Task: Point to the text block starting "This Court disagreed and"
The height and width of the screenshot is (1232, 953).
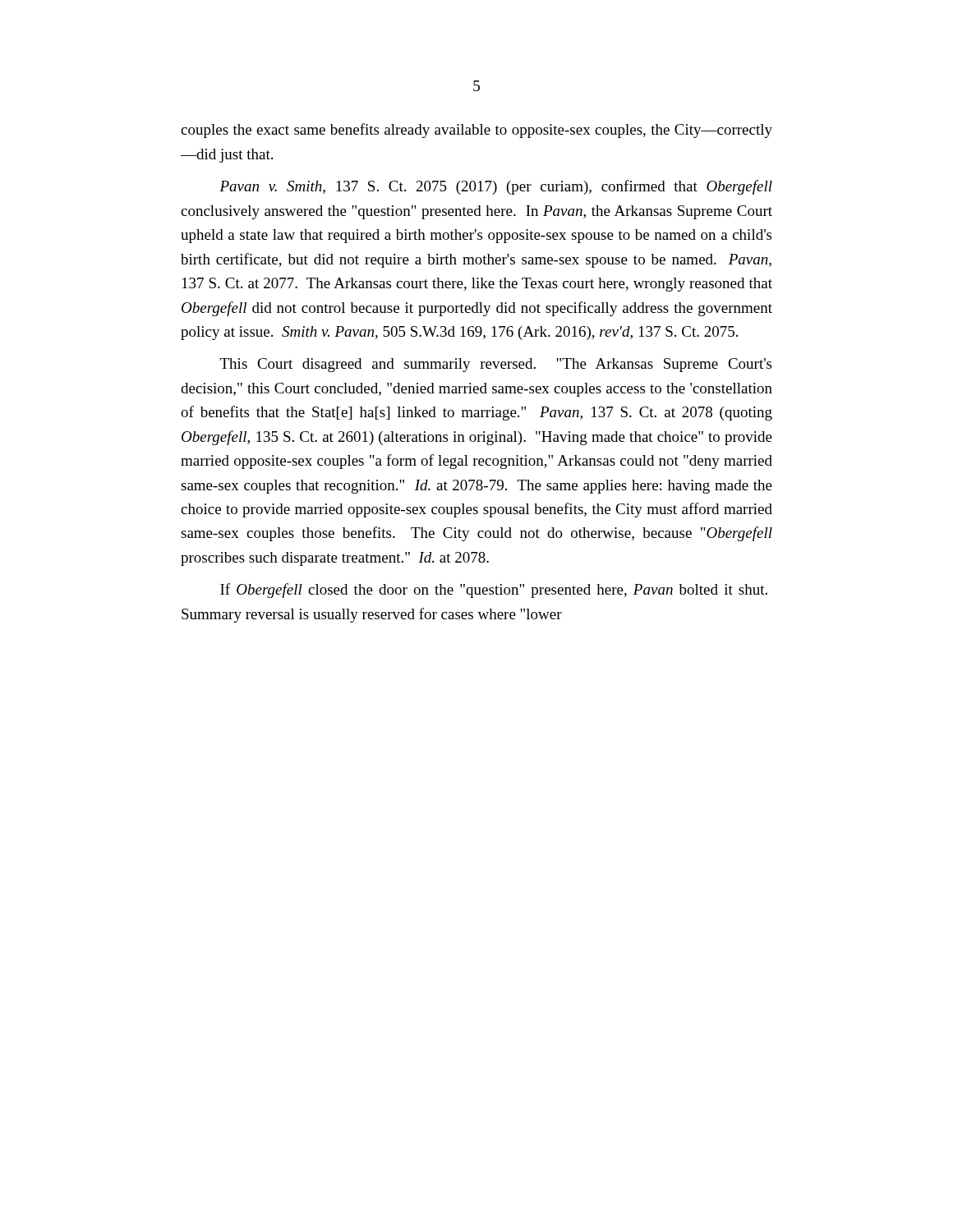Action: [x=476, y=460]
